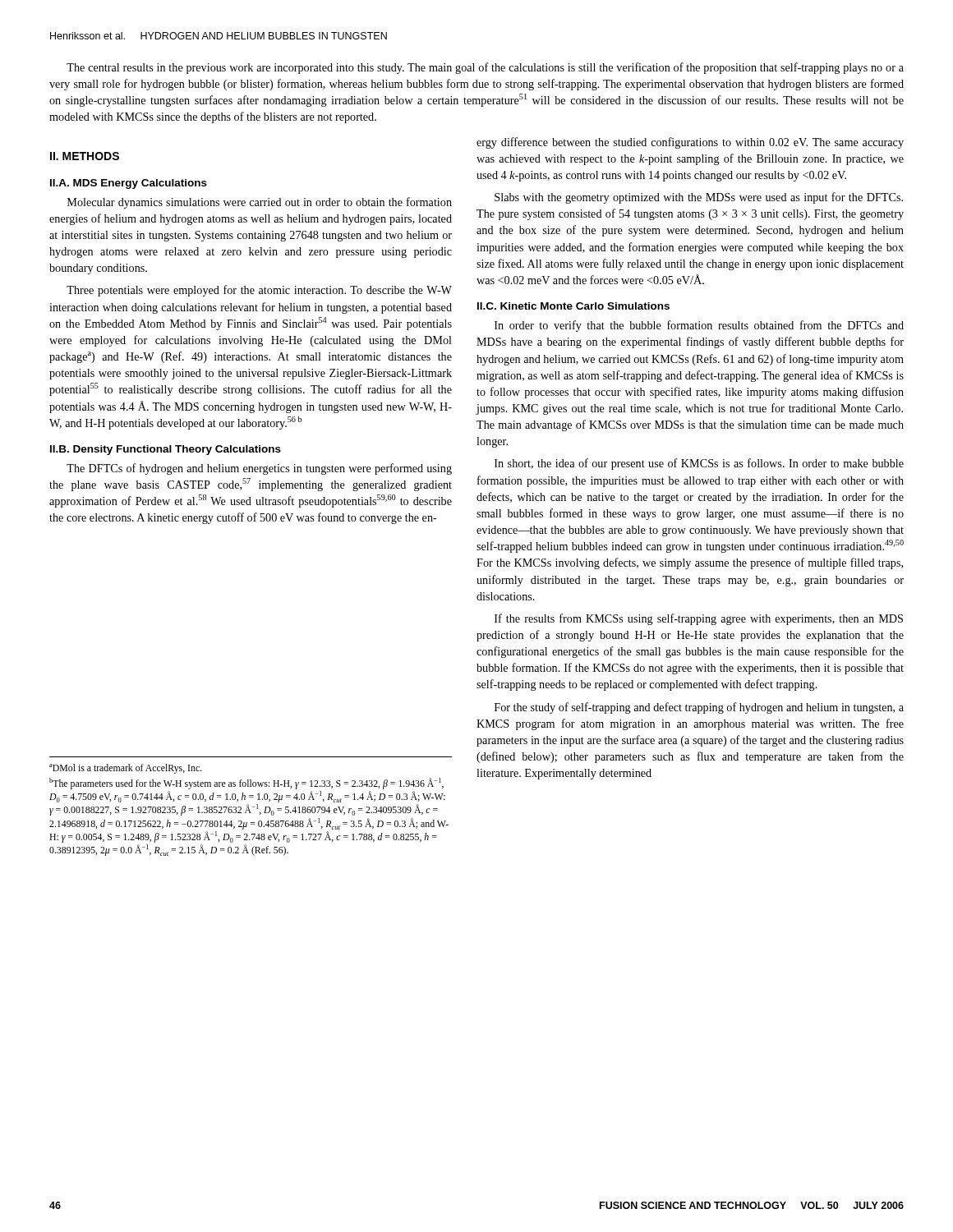Screen dimensions: 1232x953
Task: Point to "II.B. Density Functional Theory Calculations"
Action: click(165, 449)
